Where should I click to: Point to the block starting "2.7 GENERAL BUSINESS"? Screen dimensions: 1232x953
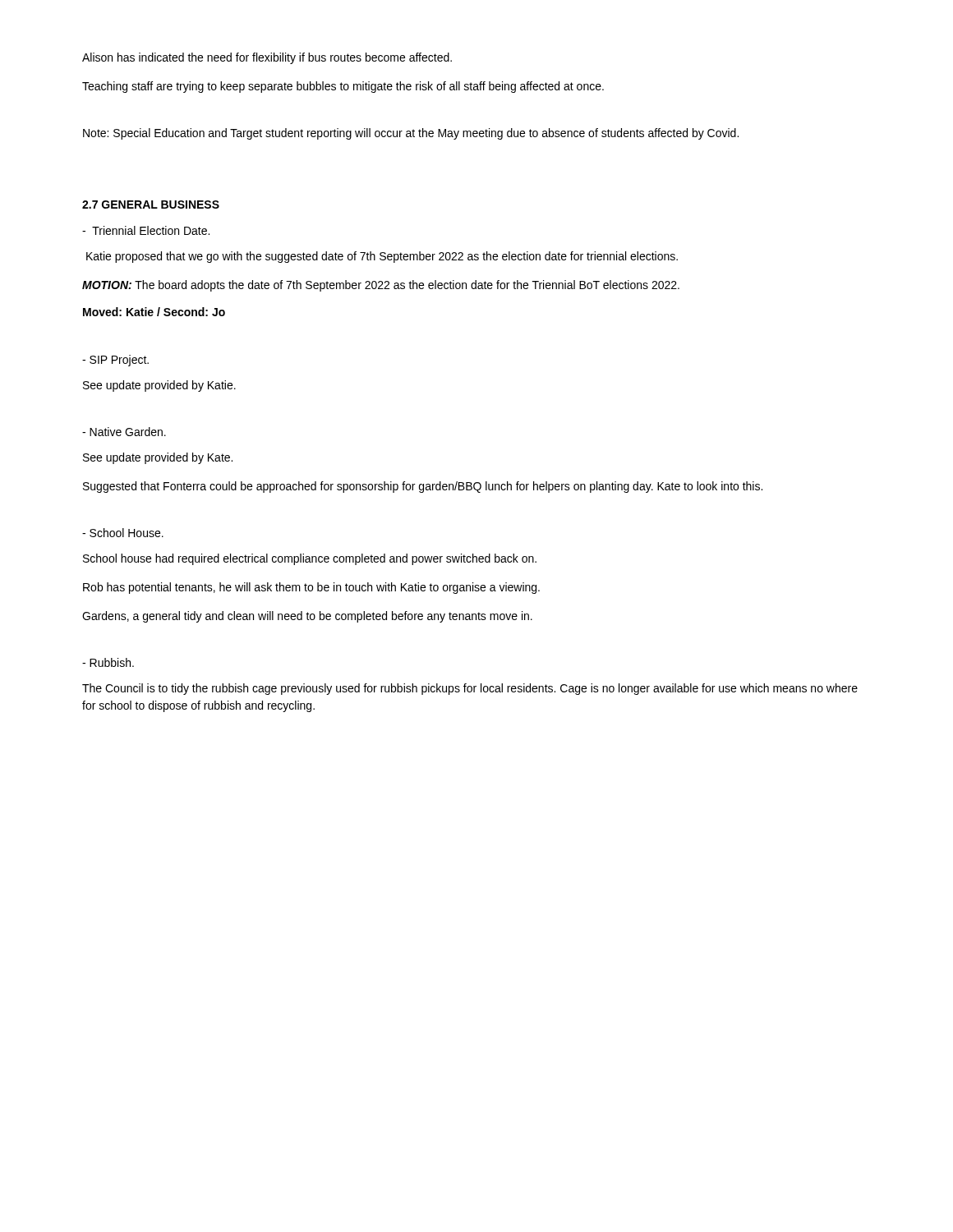(x=151, y=205)
